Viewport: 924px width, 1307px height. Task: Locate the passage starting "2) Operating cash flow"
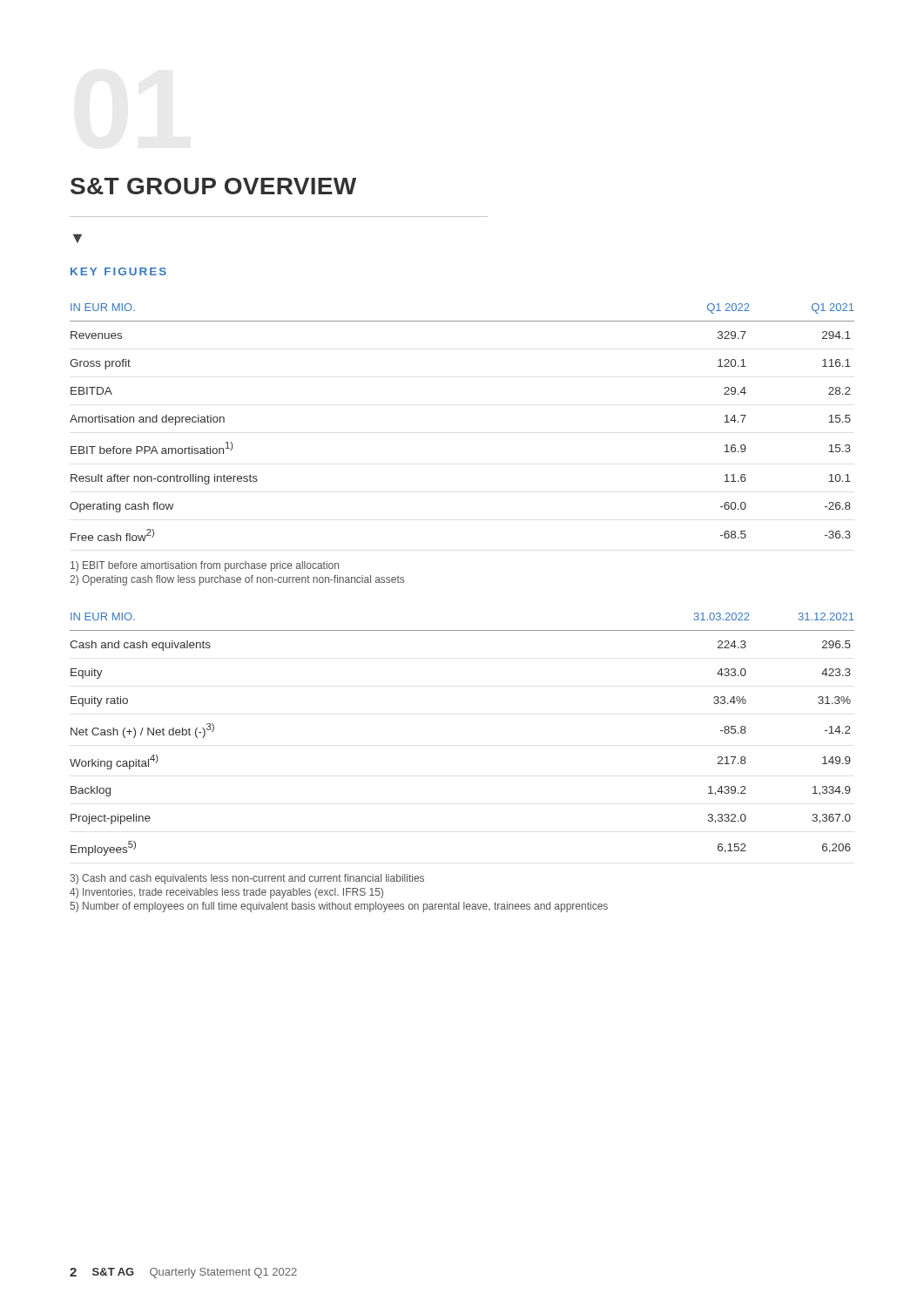[x=237, y=579]
